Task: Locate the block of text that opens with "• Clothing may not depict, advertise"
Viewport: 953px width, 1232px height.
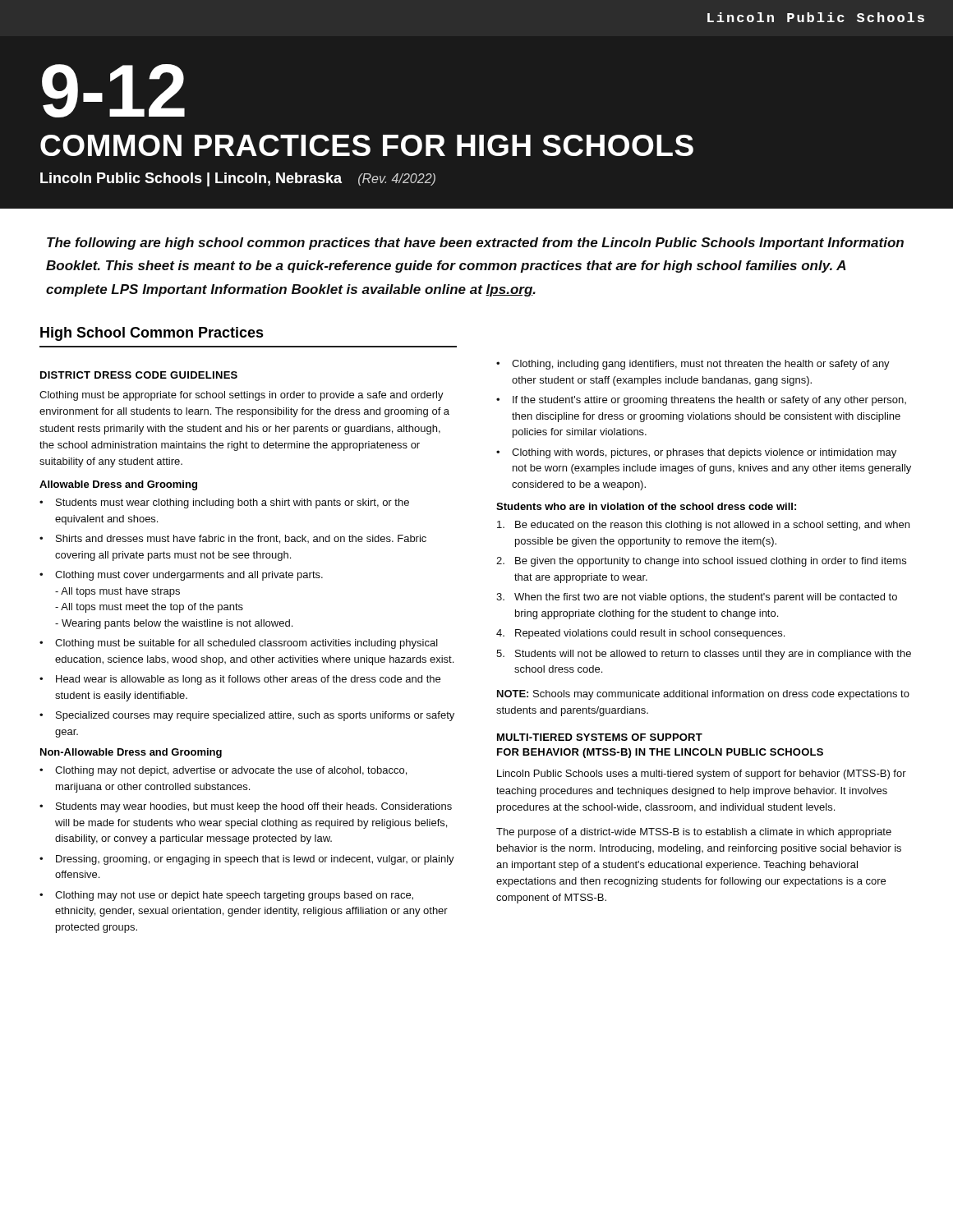Action: coord(248,778)
